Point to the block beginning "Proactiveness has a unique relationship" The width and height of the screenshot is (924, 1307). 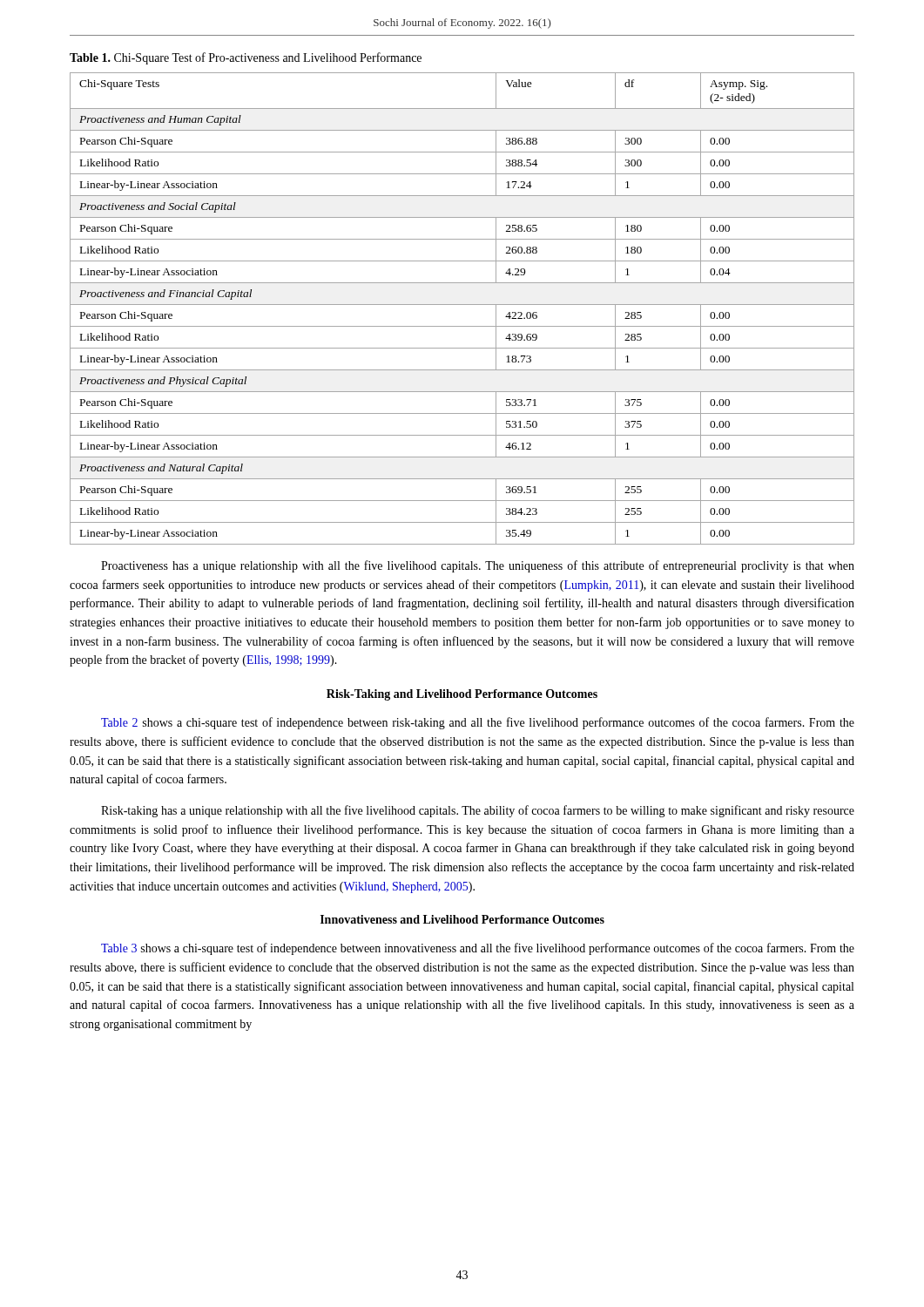(x=462, y=613)
